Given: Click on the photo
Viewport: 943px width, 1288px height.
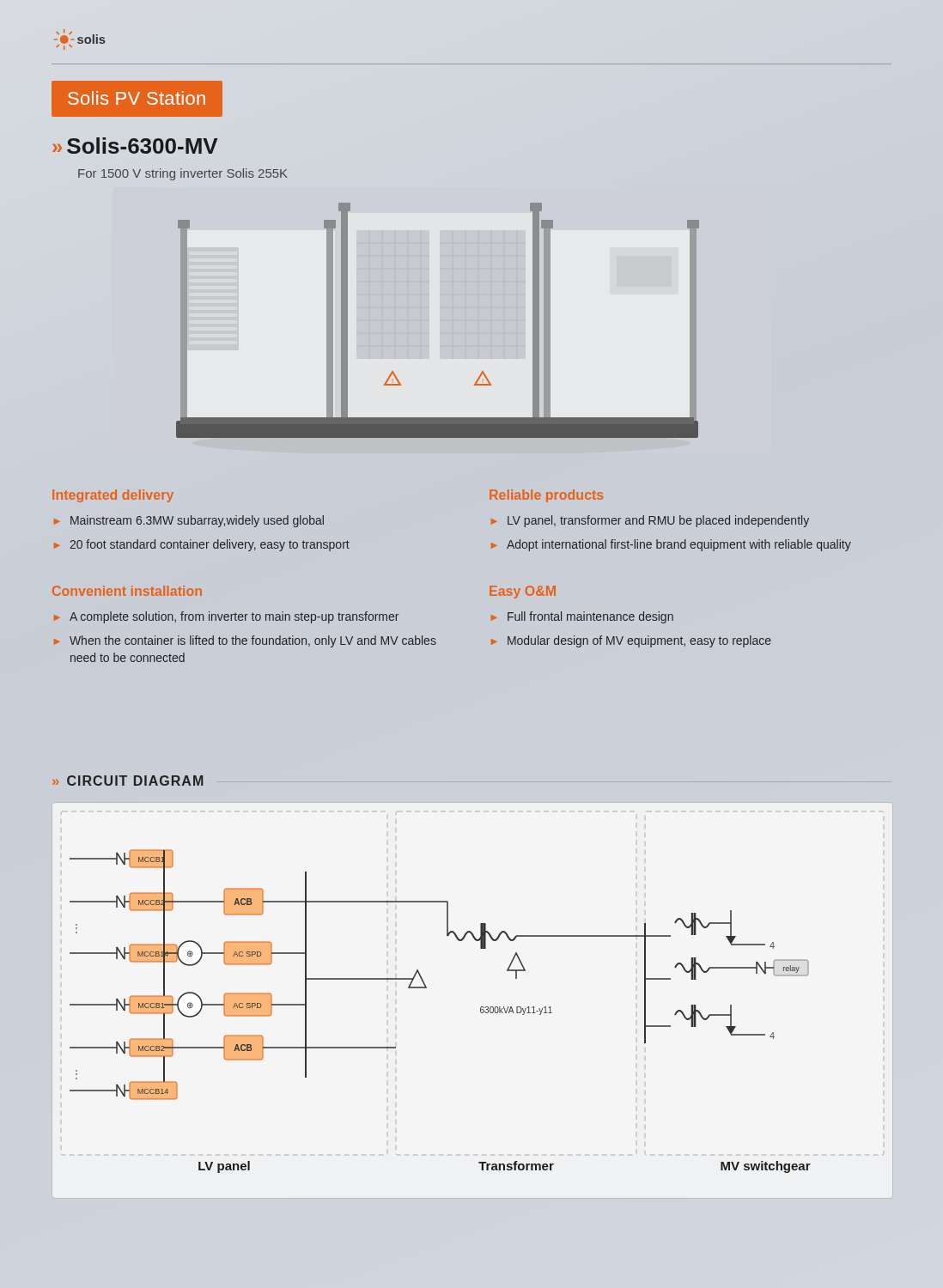Looking at the screenshot, I should tap(441, 320).
